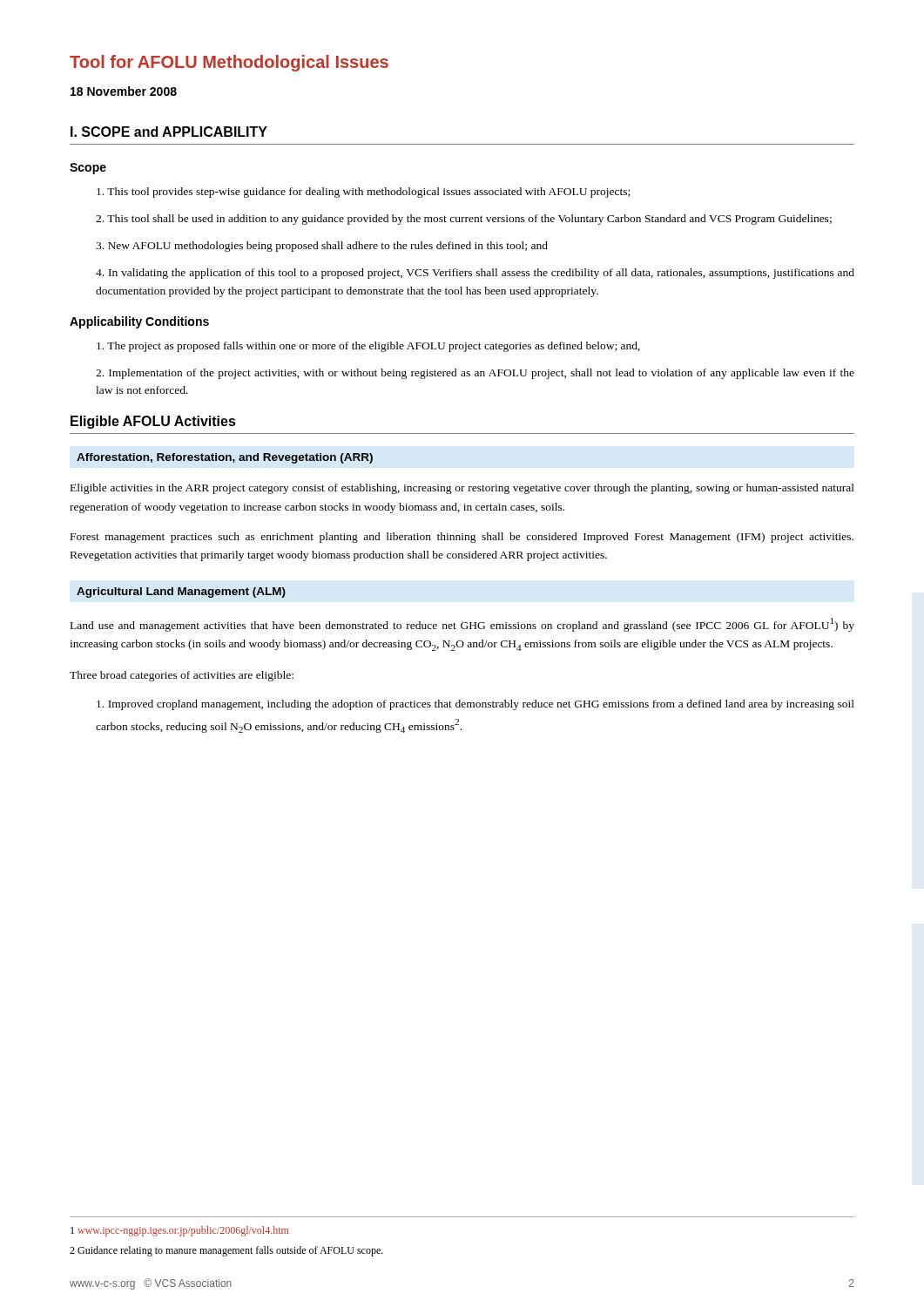Select the text block starting "The project as proposed"
Viewport: 924px width, 1307px height.
coord(368,345)
